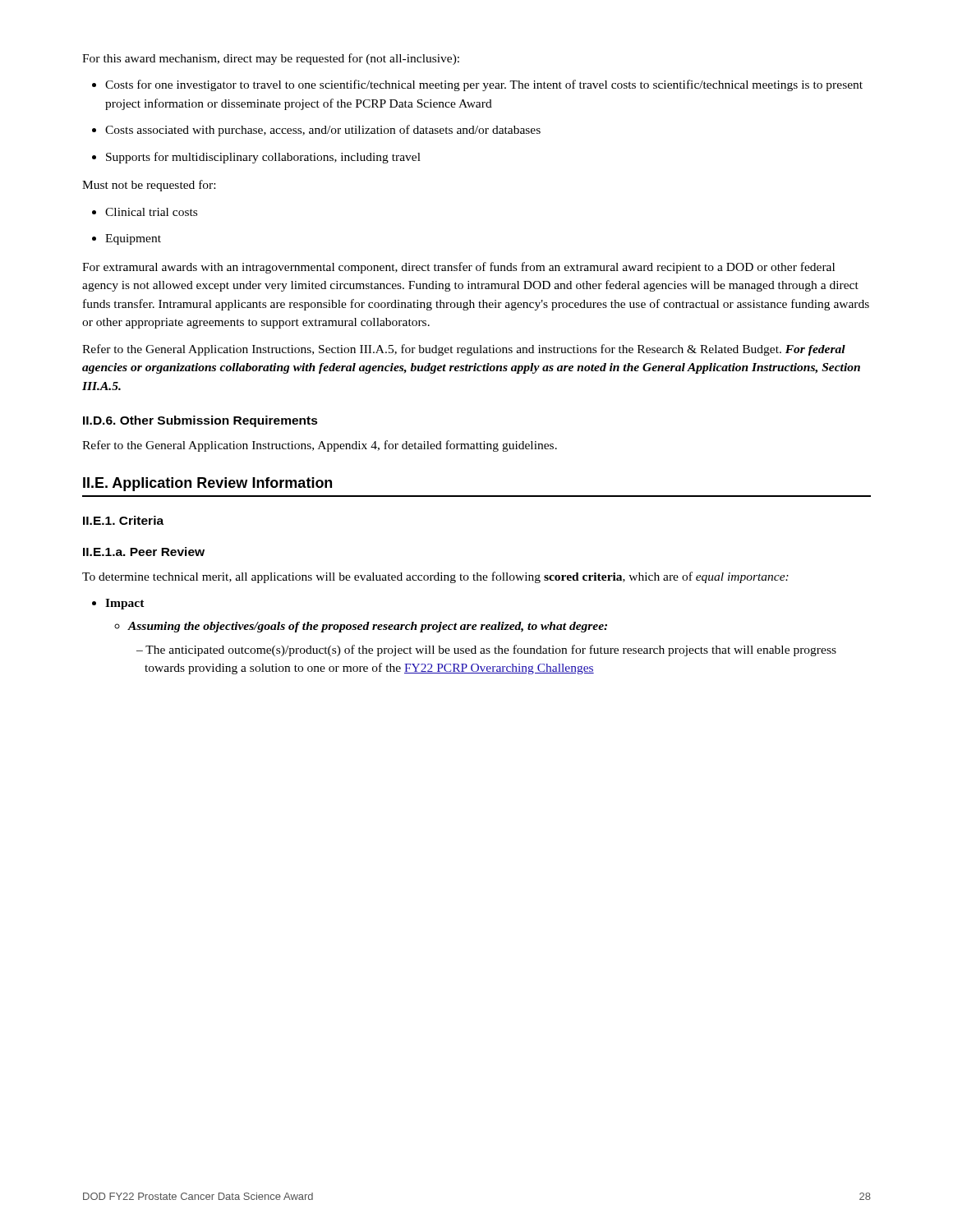Click on the element starting "The anticipated outcome(s)/product(s) of the"

pos(504,659)
